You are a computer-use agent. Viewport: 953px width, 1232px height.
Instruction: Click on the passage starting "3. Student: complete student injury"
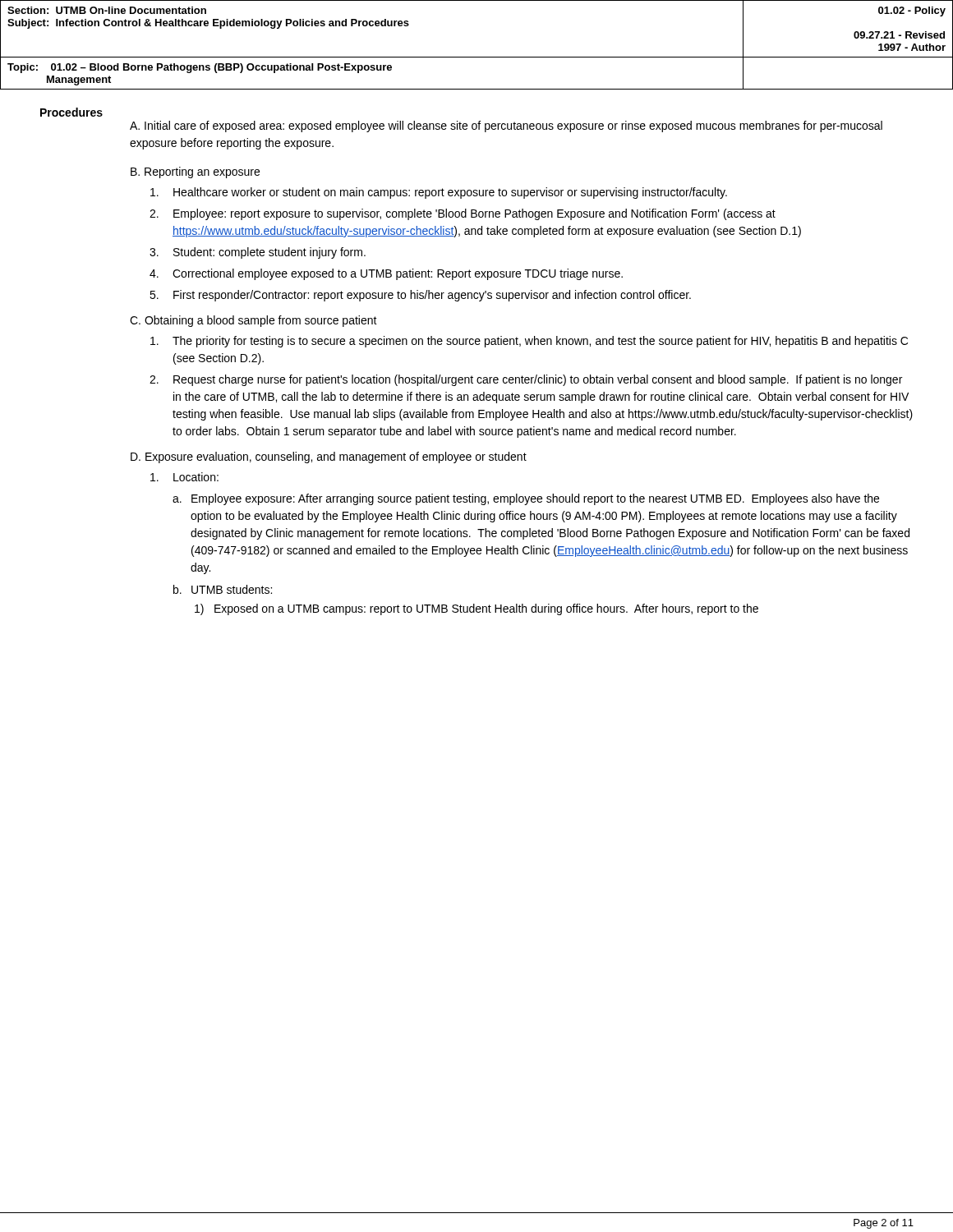pyautogui.click(x=258, y=253)
